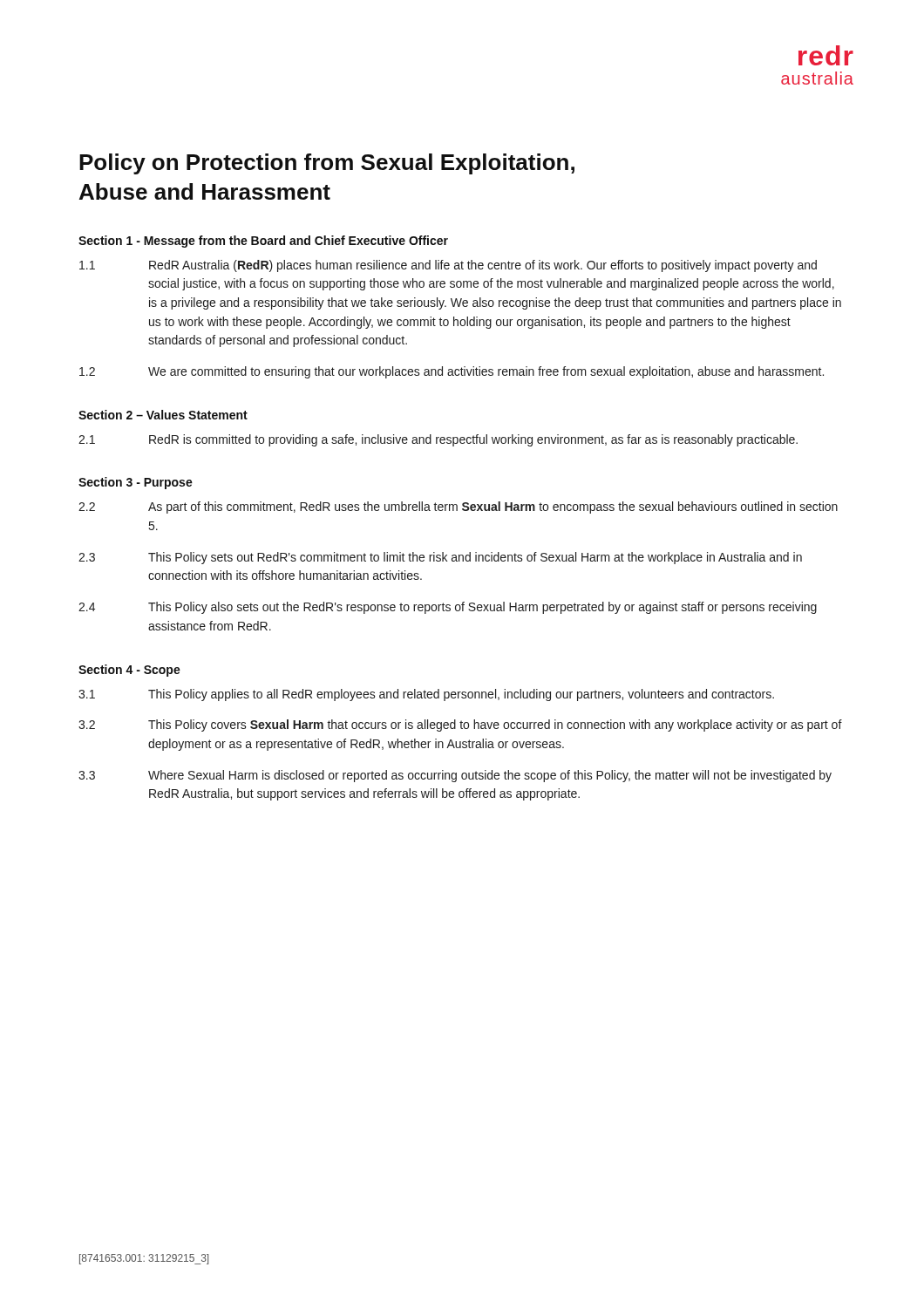Locate the section header that reads "Section 1 - Message from the Board"

click(x=263, y=240)
